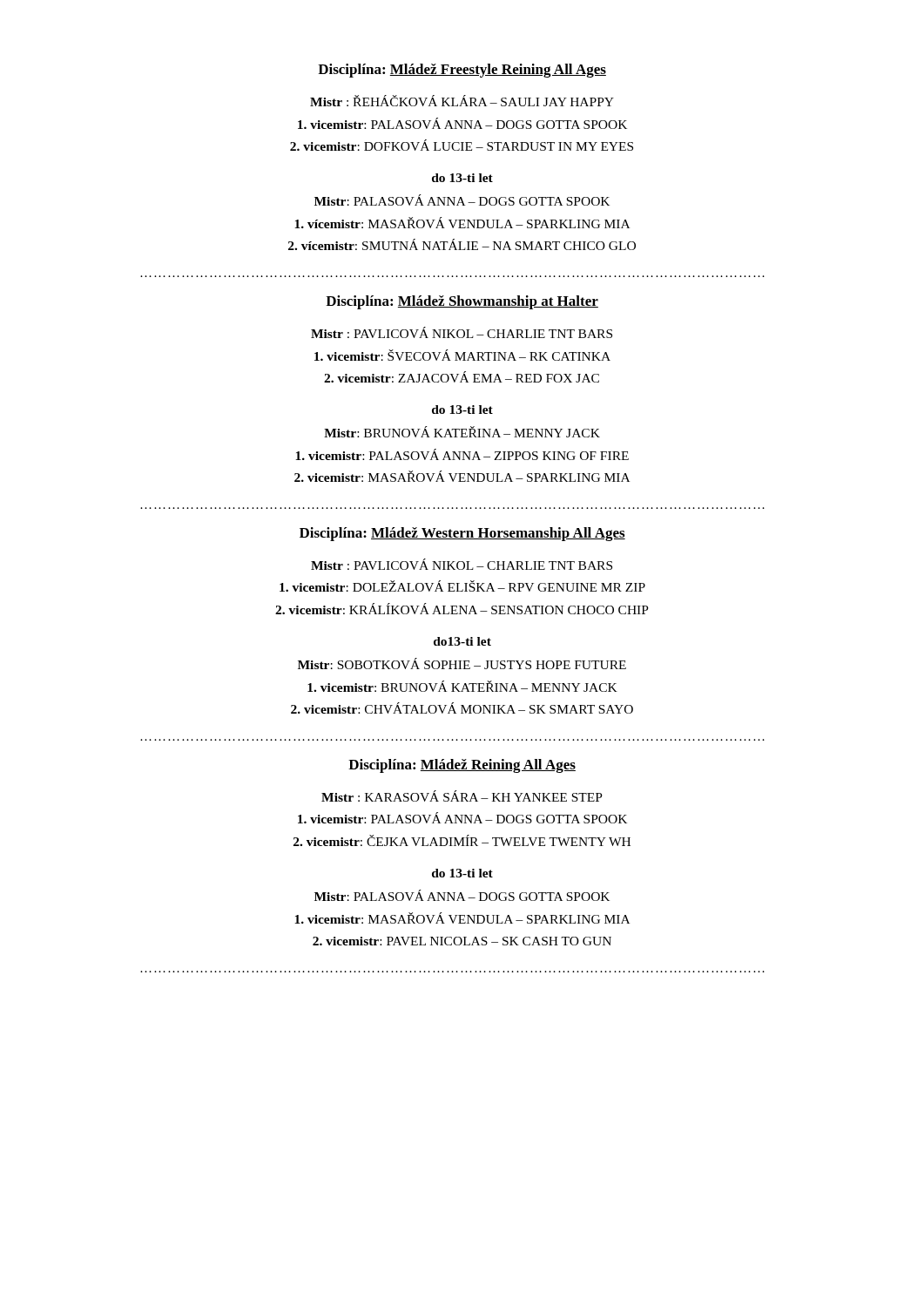
Task: Find the section header on this page that starts "Disciplína: Mládež Western"
Action: (x=462, y=533)
